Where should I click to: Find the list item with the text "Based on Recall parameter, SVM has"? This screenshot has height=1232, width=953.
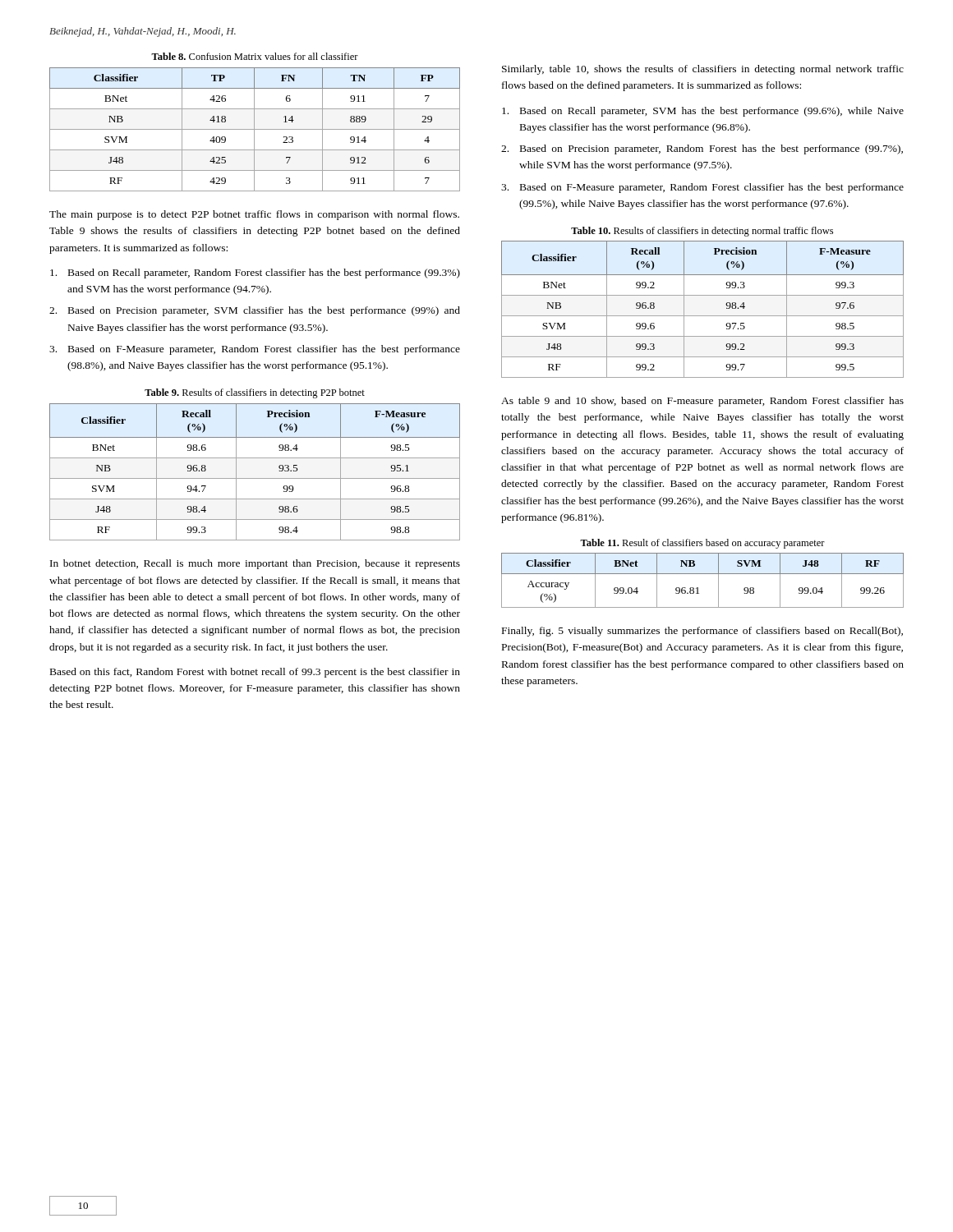click(x=702, y=119)
